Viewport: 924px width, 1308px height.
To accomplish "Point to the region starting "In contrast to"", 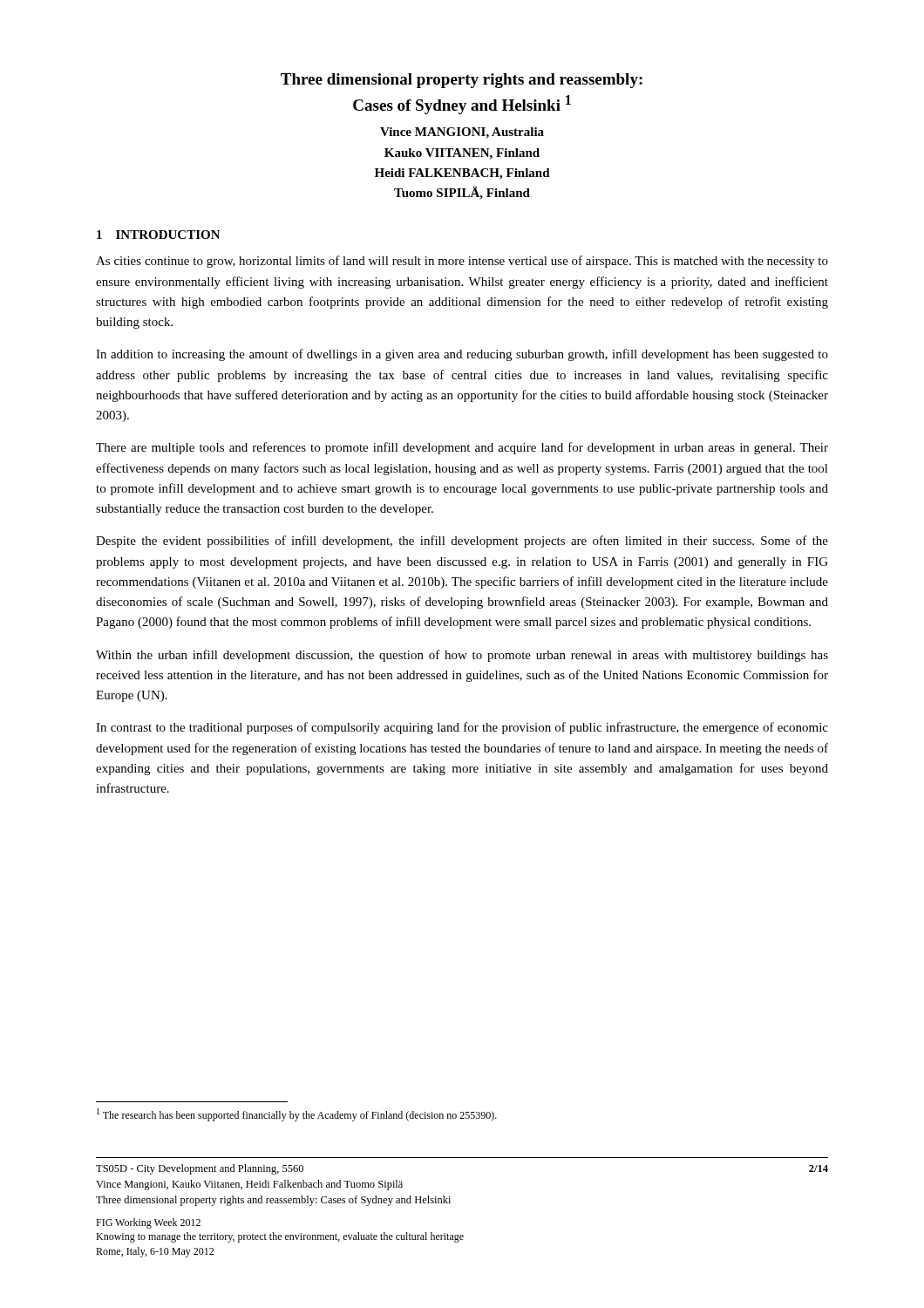I will click(462, 758).
